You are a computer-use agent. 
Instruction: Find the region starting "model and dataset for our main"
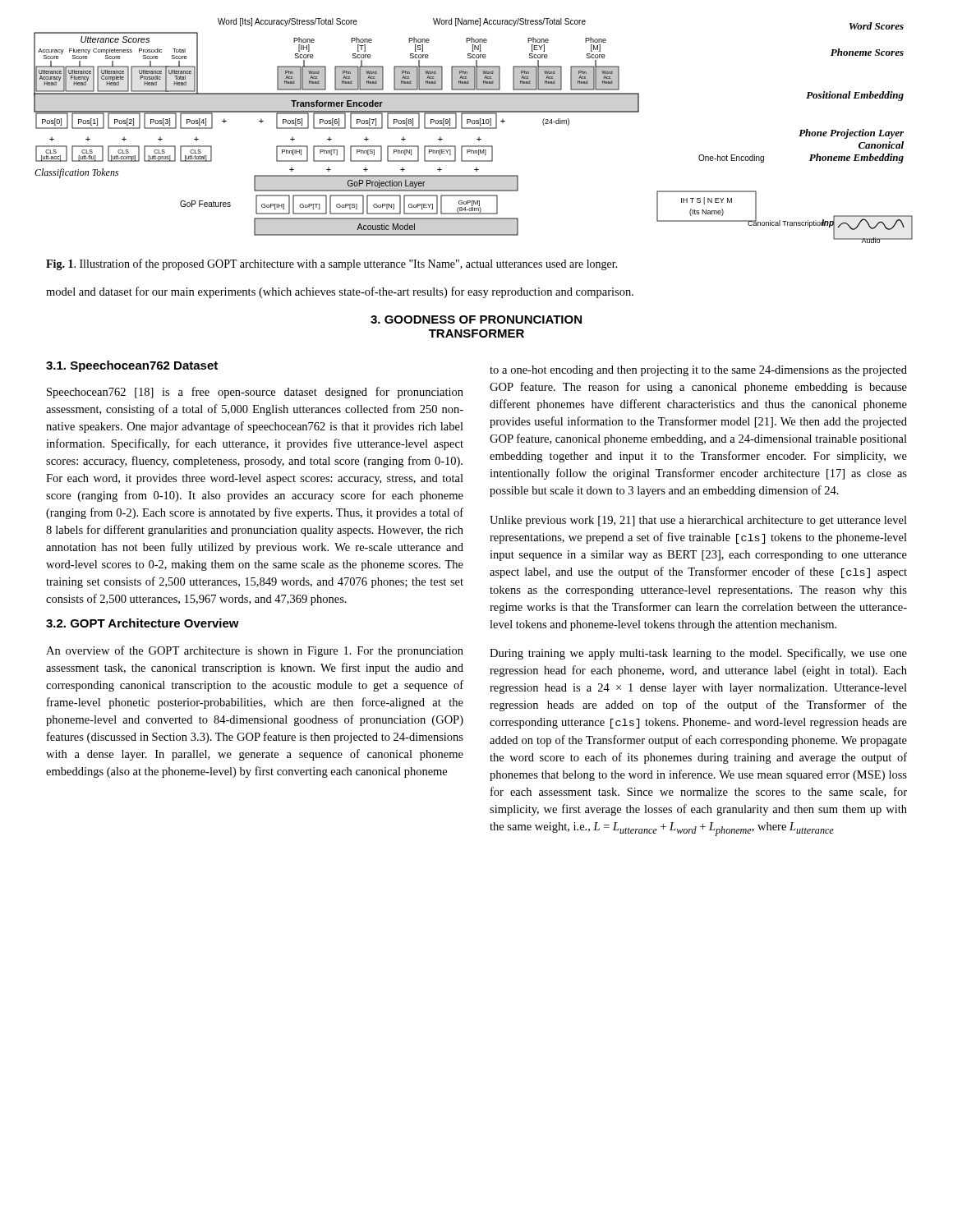pyautogui.click(x=476, y=292)
